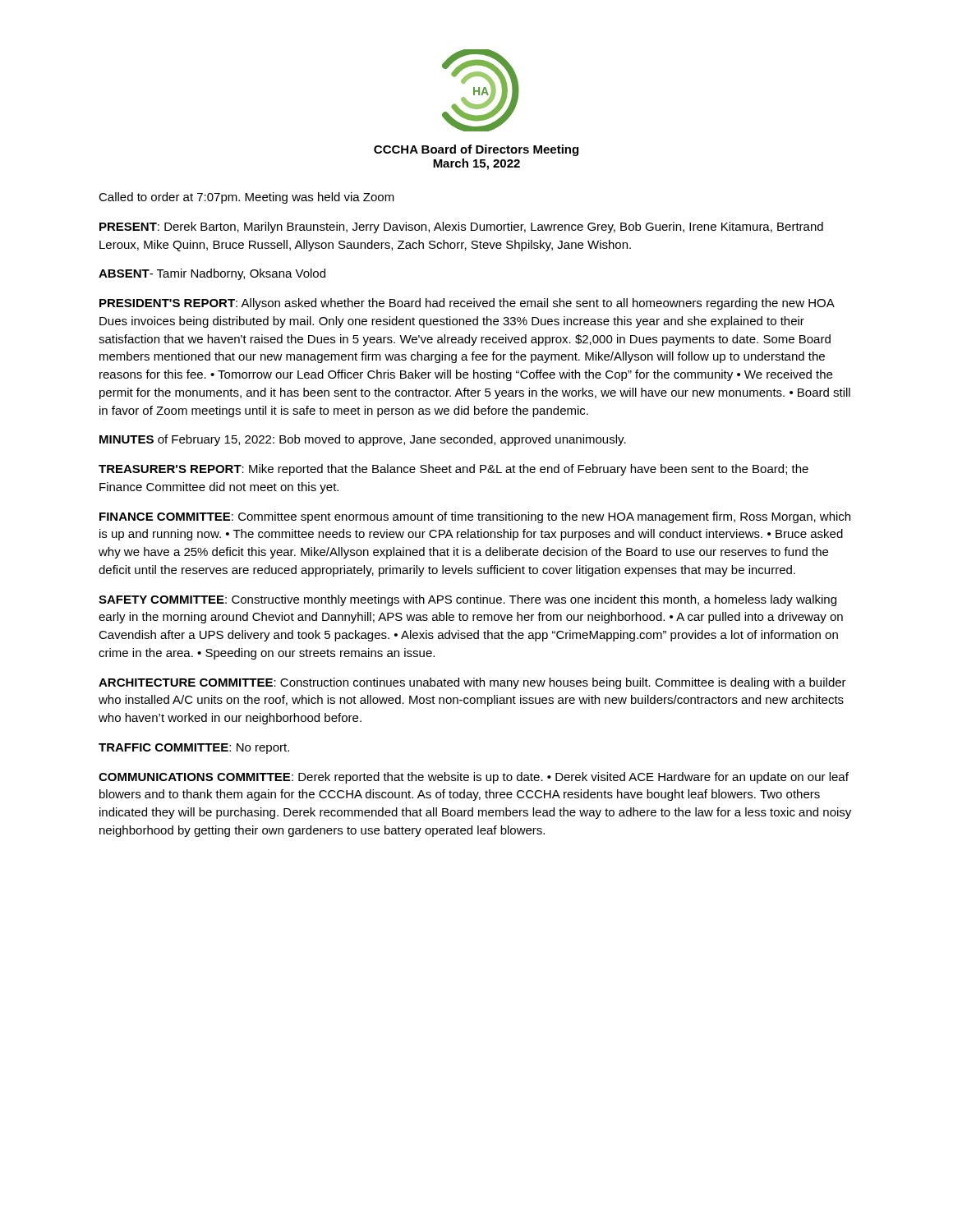This screenshot has height=1232, width=953.
Task: Click on the passage starting "TREASURER'S REPORT: Mike reported that the Balance Sheet"
Action: point(454,478)
